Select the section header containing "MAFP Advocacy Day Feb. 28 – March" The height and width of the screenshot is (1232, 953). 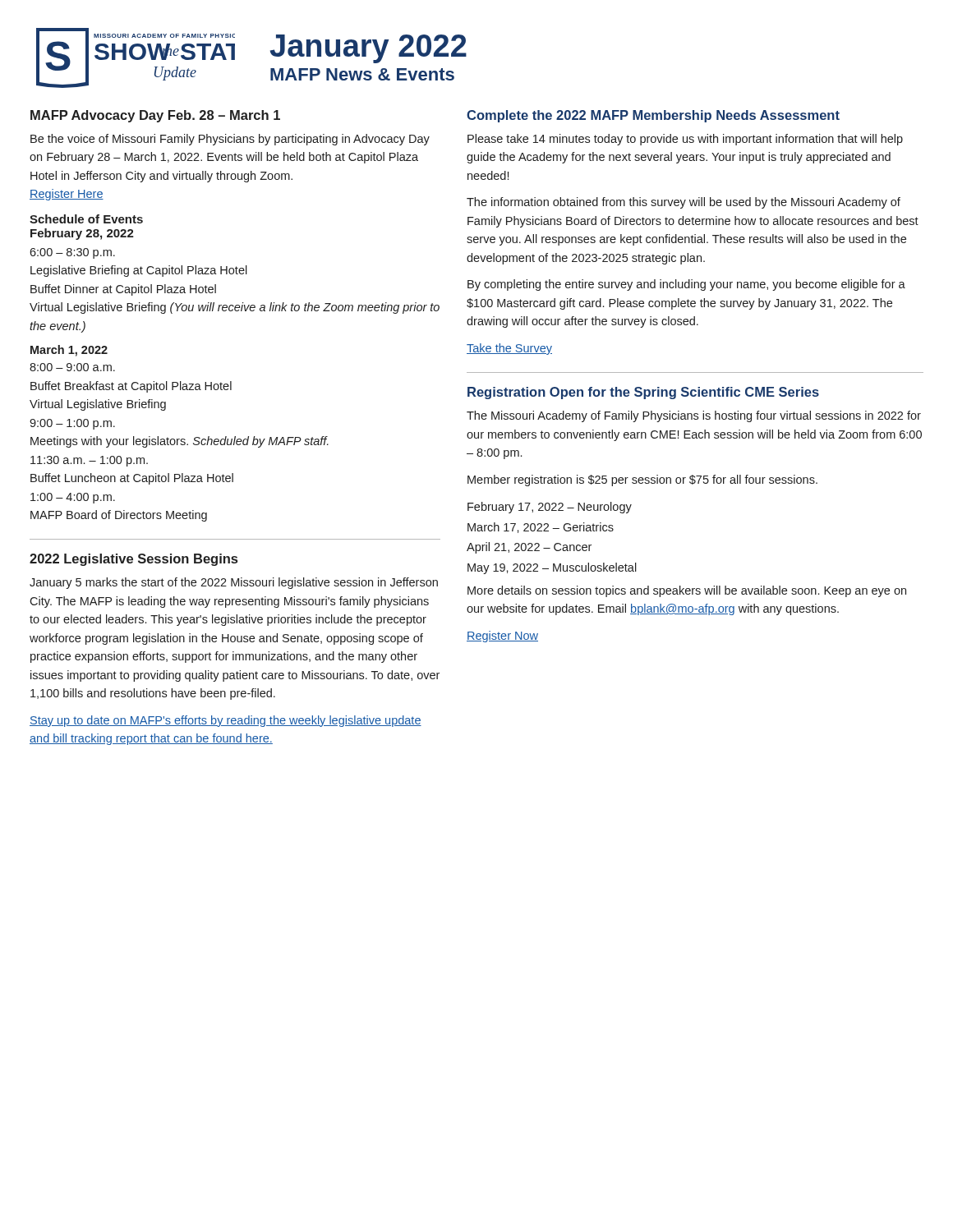tap(235, 115)
